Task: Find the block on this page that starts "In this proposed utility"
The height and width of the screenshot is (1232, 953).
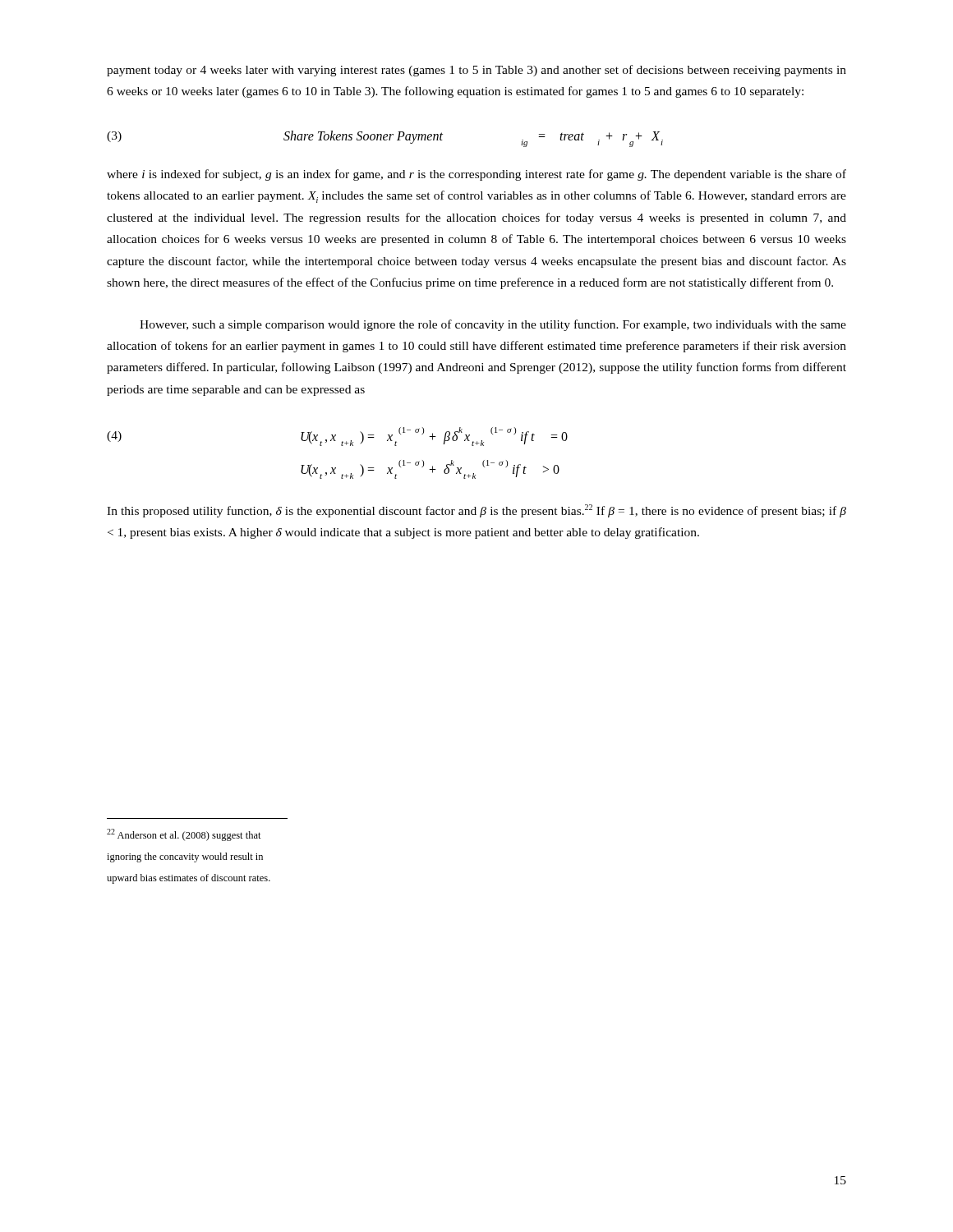Action: coord(476,521)
